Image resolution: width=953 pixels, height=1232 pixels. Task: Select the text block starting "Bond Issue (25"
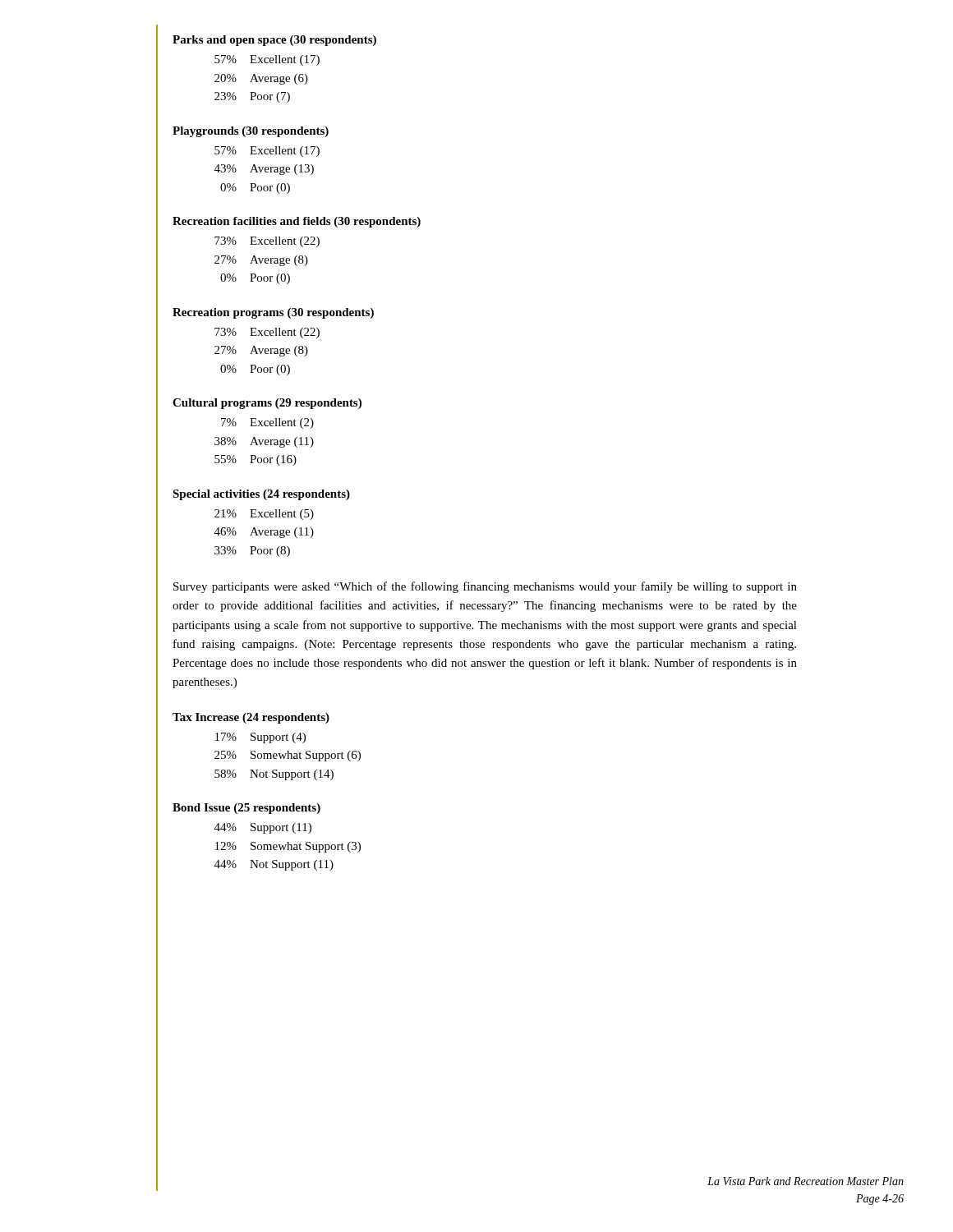pyautogui.click(x=247, y=807)
